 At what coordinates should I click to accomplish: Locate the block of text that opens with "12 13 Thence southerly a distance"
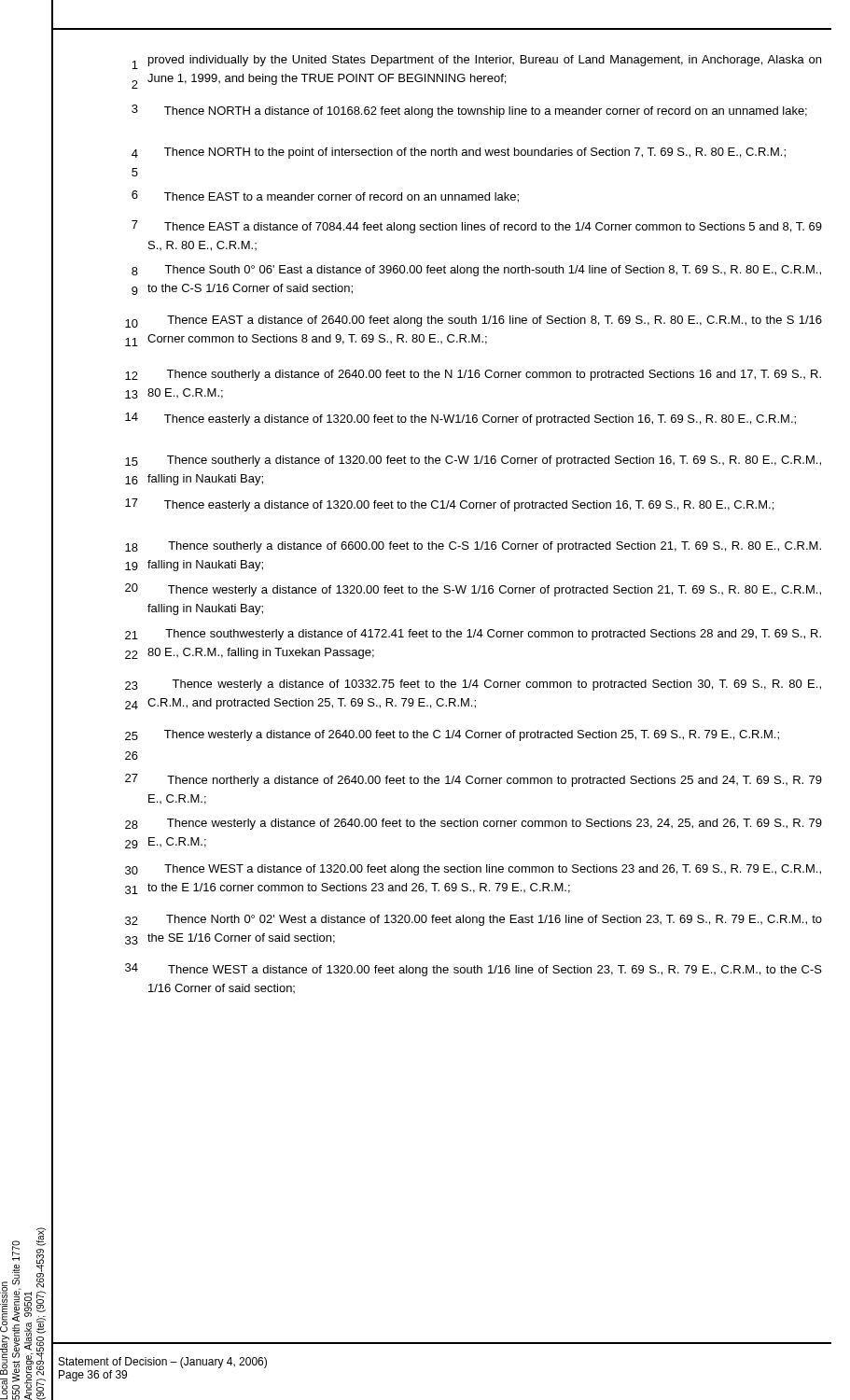(462, 383)
